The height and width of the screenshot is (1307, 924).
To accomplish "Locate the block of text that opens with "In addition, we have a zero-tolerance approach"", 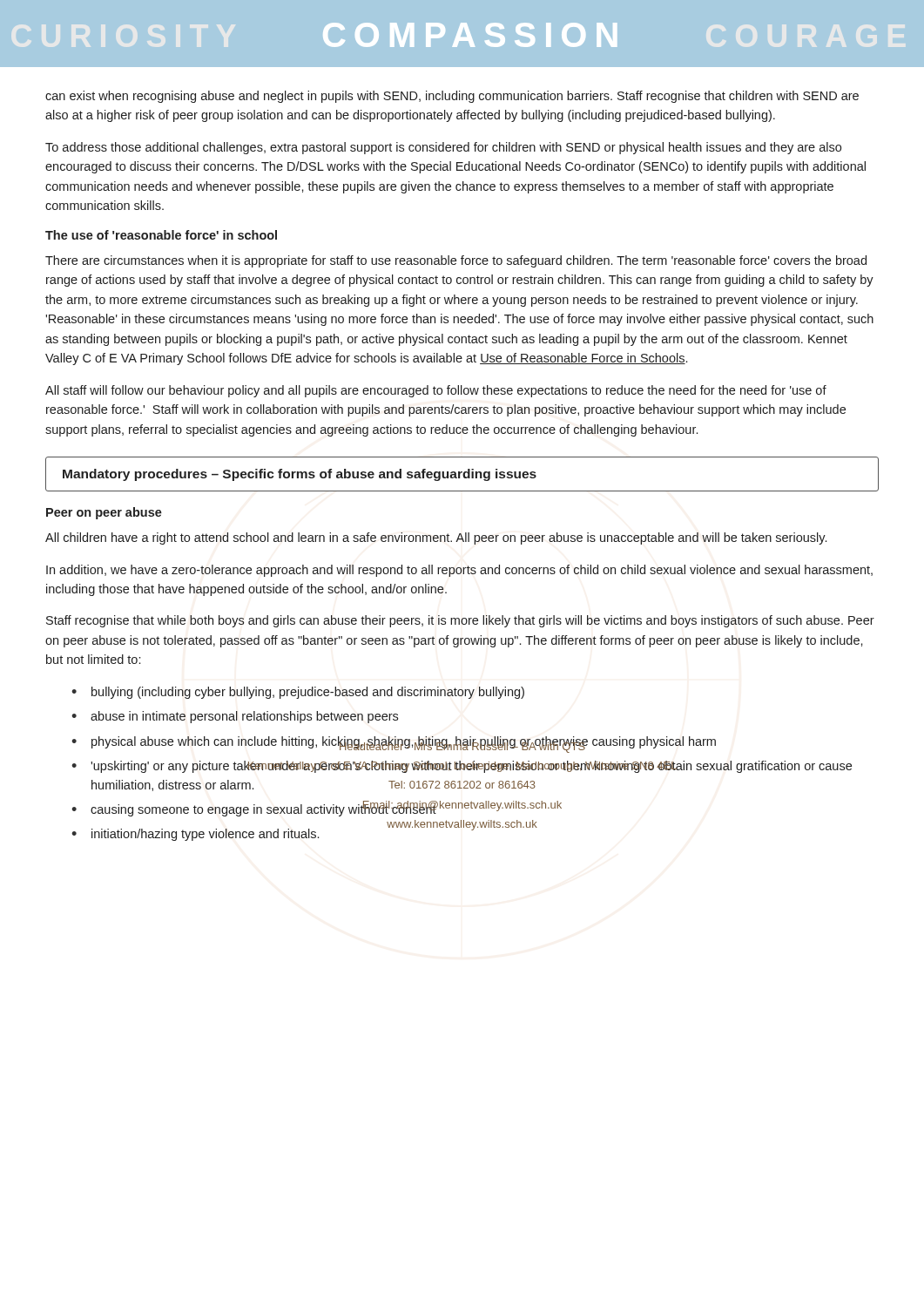I will click(459, 579).
